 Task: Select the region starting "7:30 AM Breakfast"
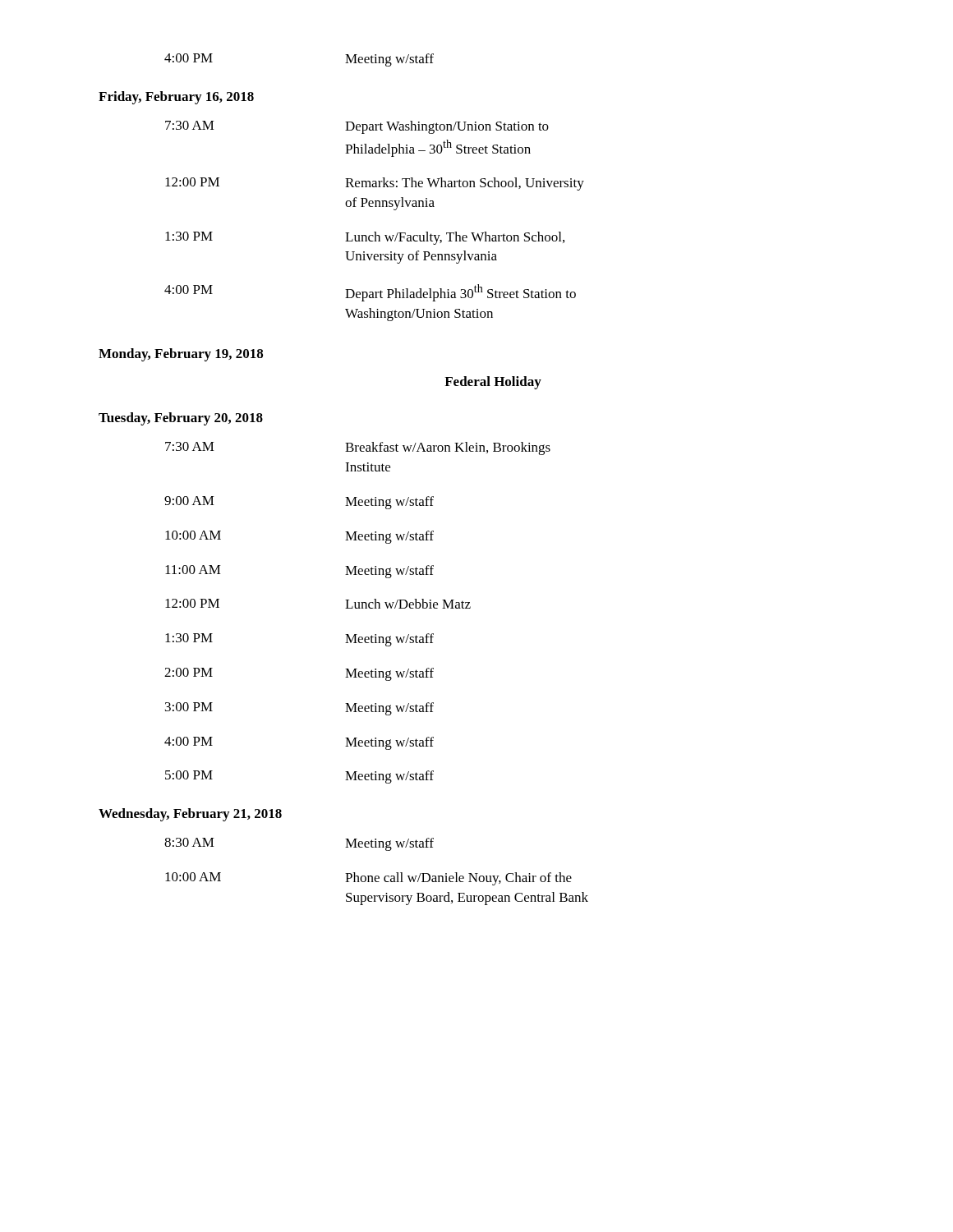pyautogui.click(x=493, y=458)
